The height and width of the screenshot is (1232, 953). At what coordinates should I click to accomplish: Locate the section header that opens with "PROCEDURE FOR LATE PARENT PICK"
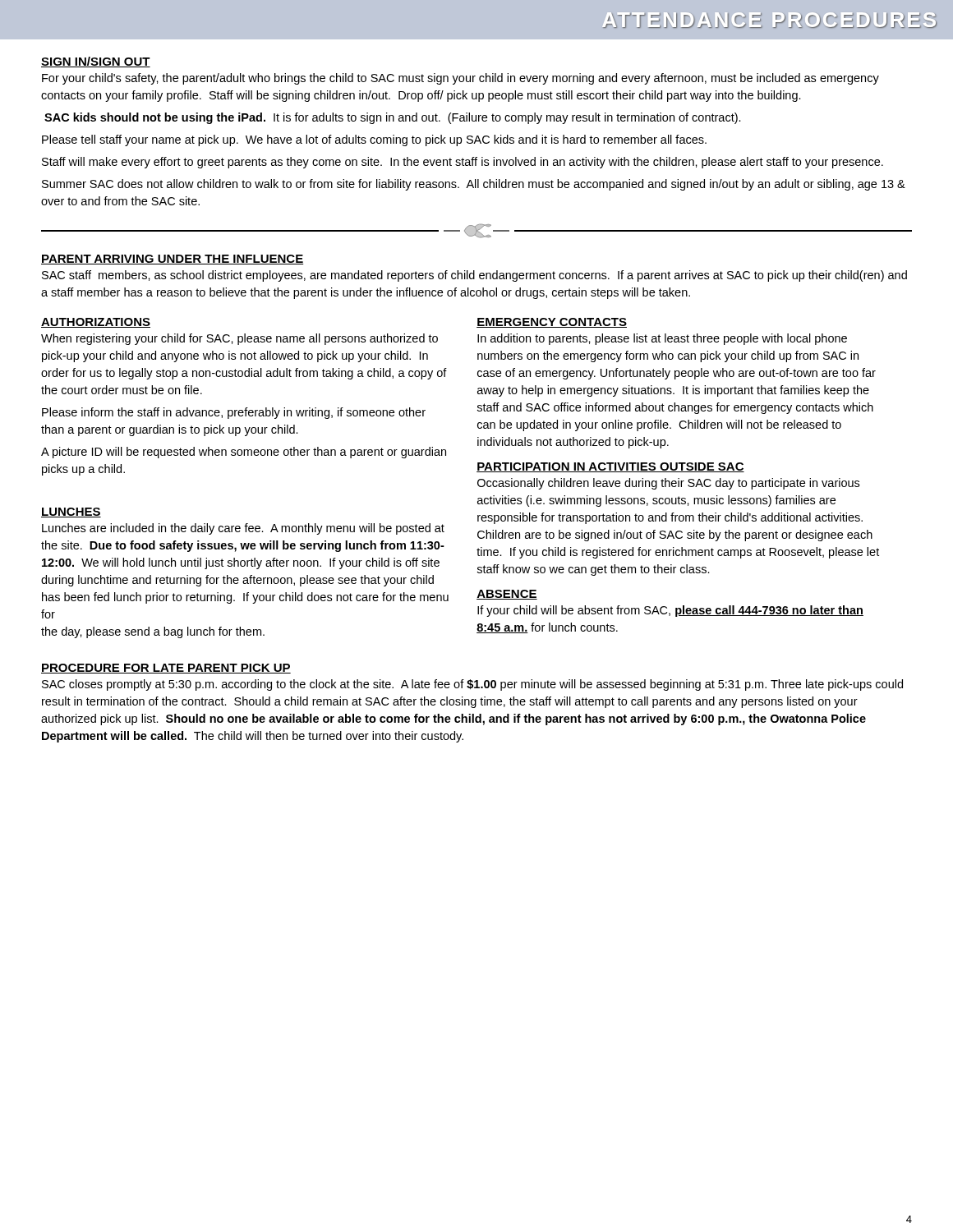pos(166,668)
